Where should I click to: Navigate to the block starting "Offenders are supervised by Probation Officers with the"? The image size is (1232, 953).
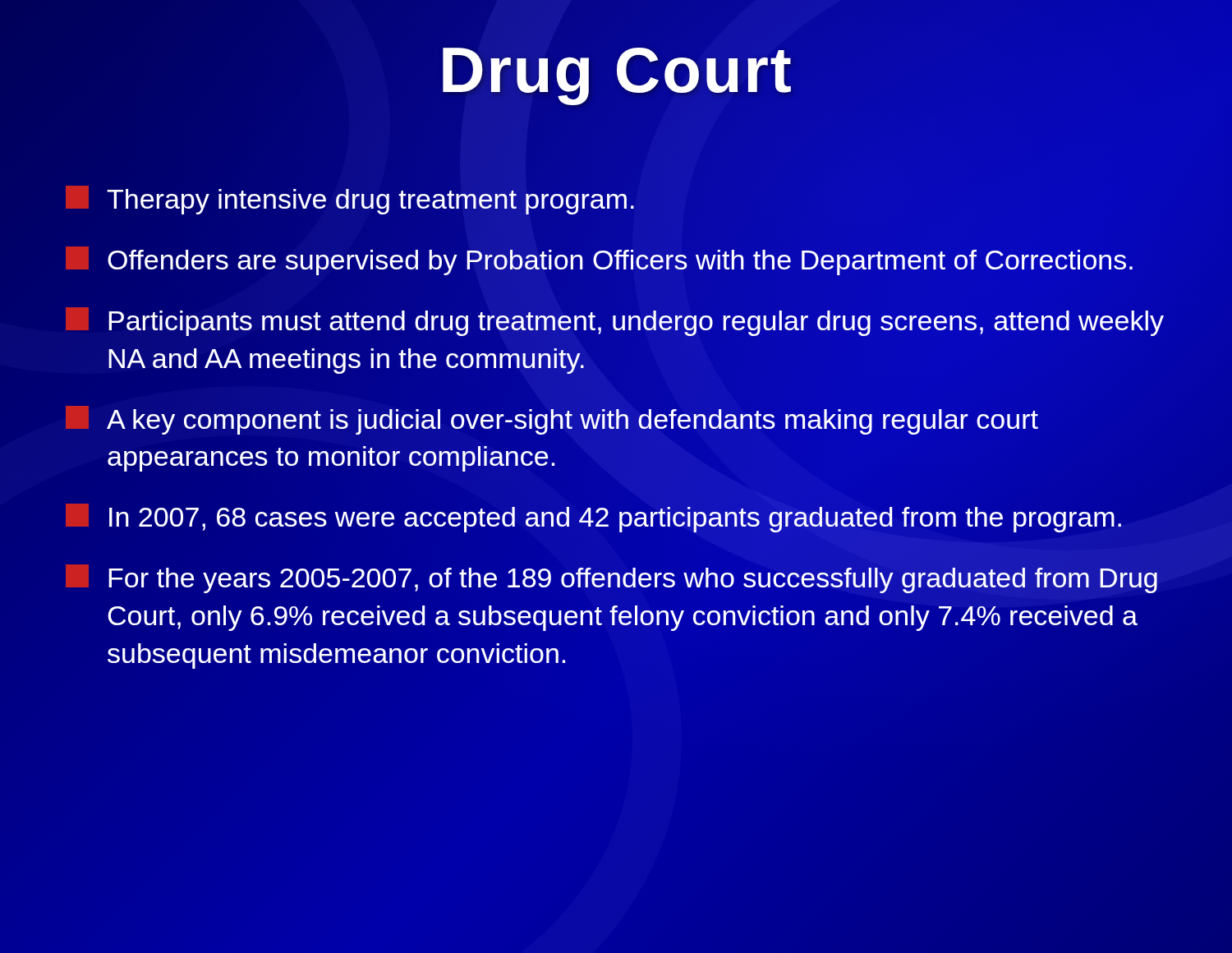600,260
